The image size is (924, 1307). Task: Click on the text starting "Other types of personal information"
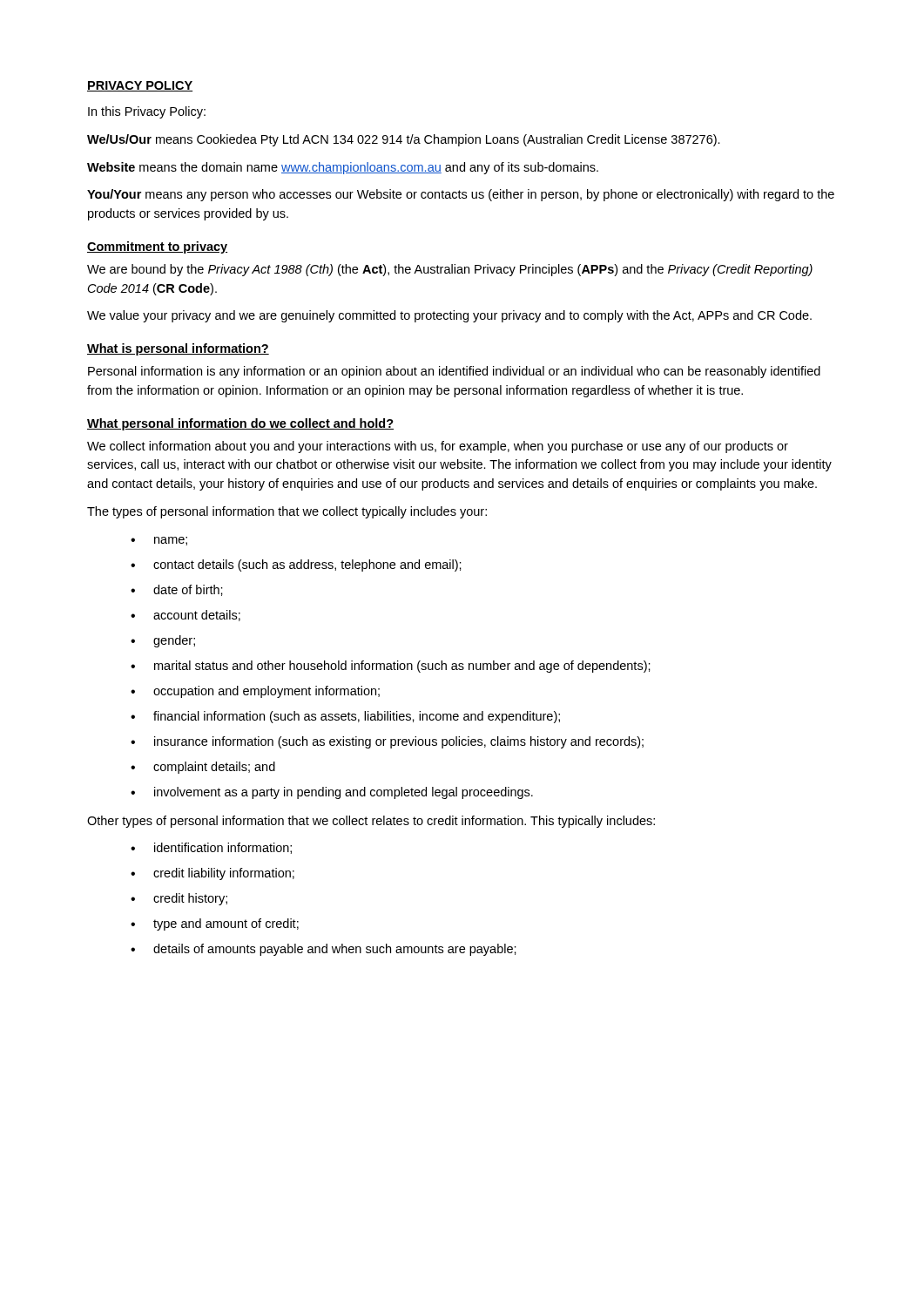[x=372, y=820]
